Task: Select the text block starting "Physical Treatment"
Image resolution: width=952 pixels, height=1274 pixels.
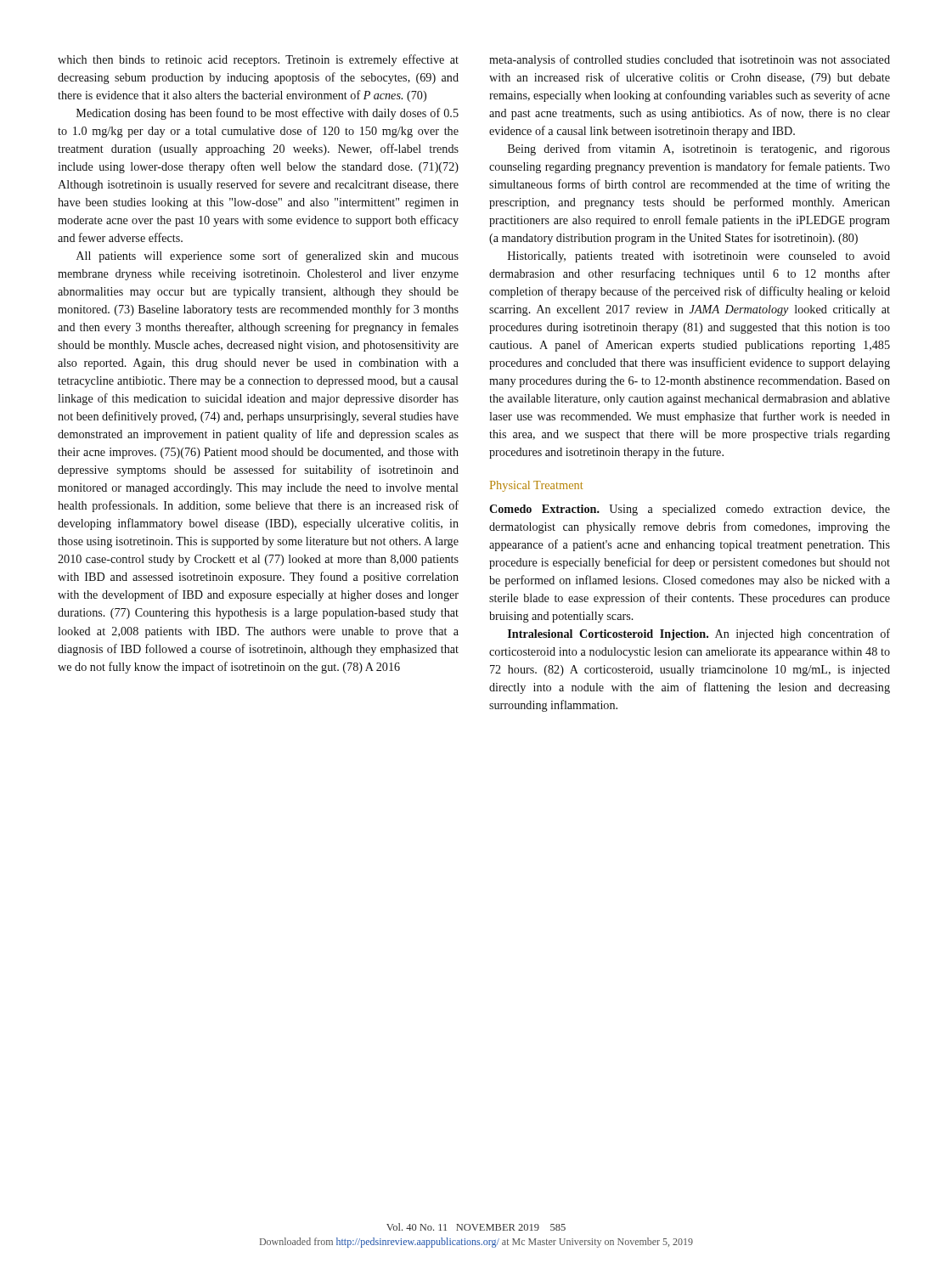Action: 536,485
